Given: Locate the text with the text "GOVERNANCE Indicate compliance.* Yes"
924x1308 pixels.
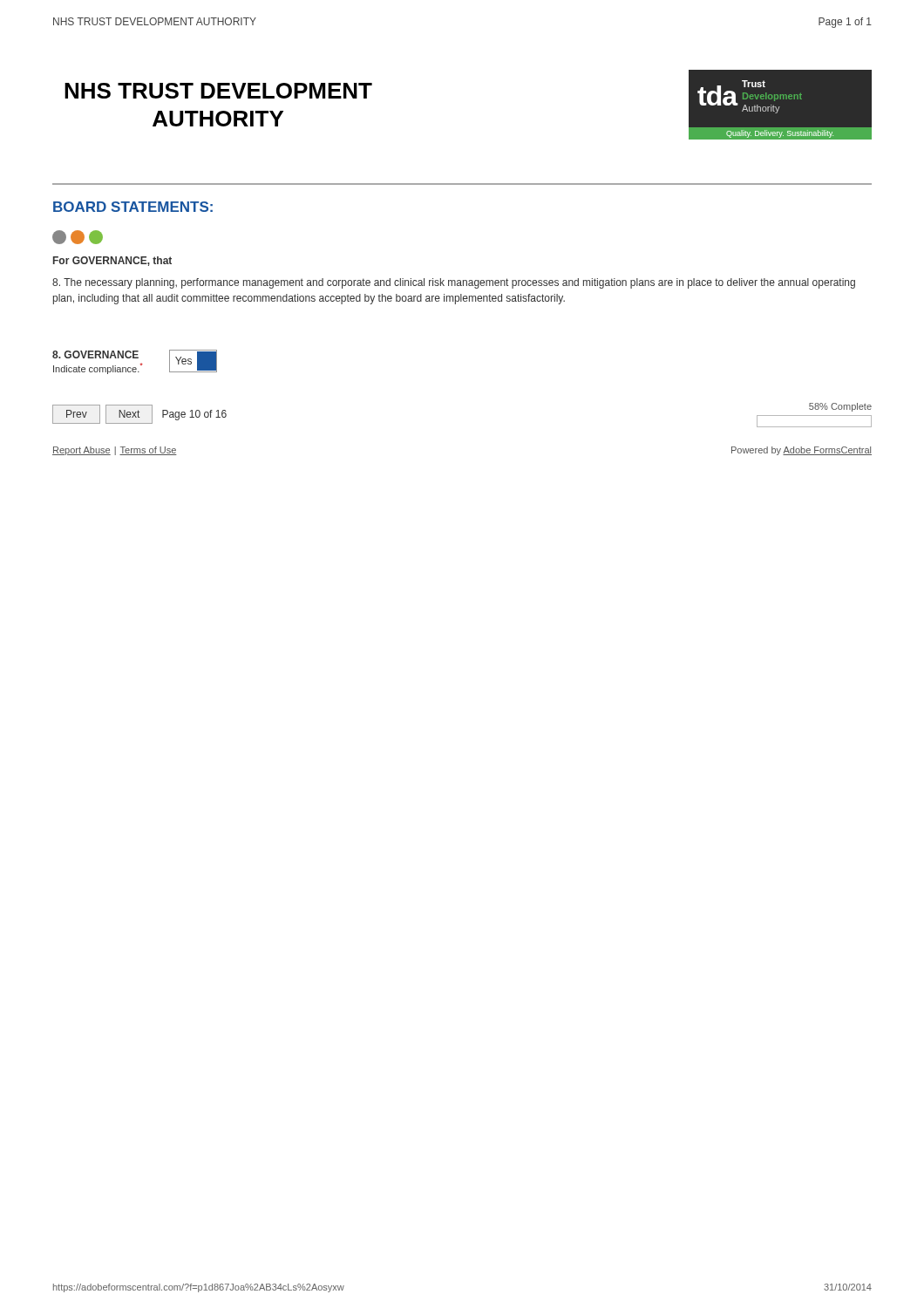Looking at the screenshot, I should [135, 361].
